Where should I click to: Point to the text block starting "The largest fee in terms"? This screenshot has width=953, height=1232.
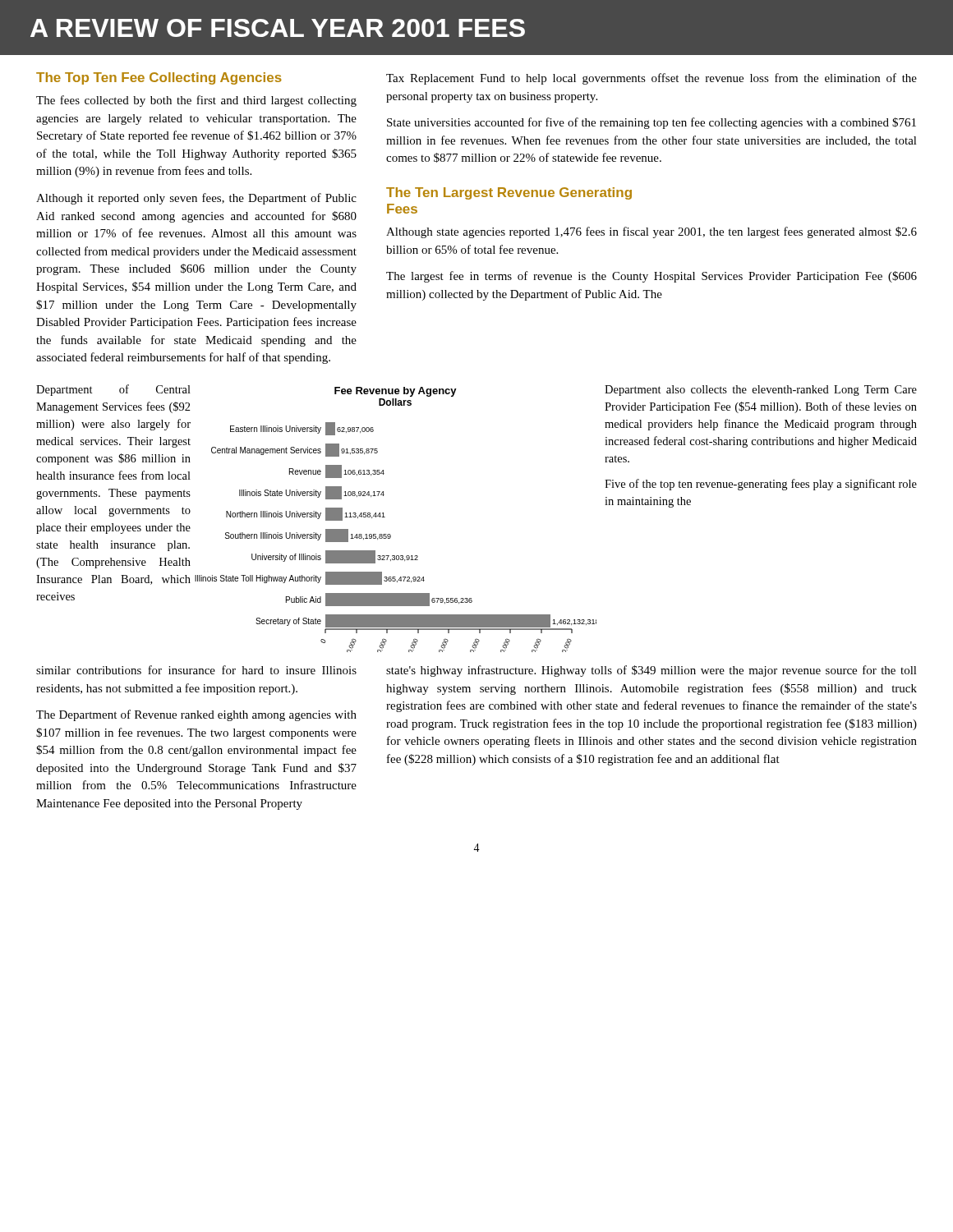pos(652,286)
